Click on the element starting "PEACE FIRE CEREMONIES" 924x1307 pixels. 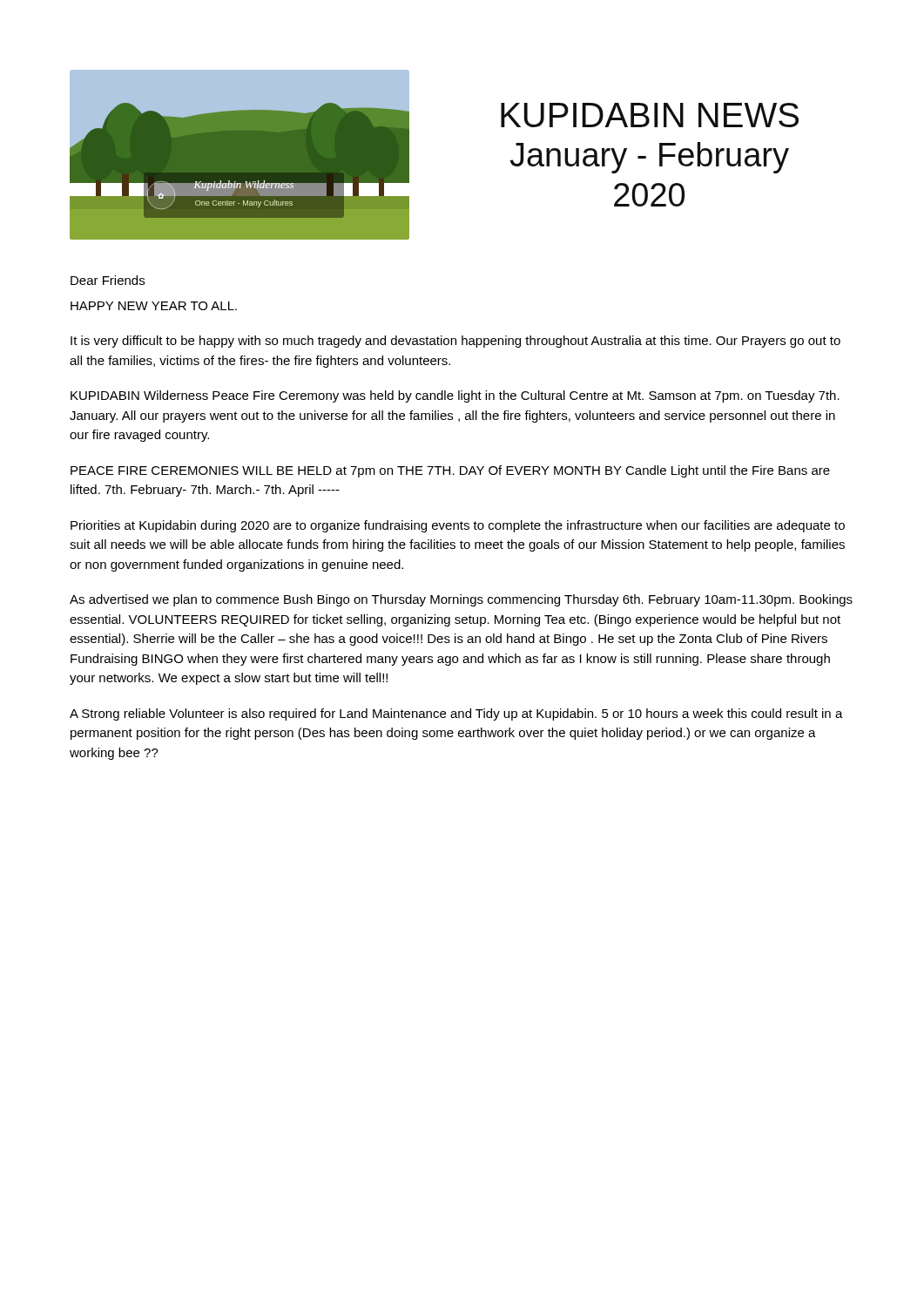coord(450,479)
